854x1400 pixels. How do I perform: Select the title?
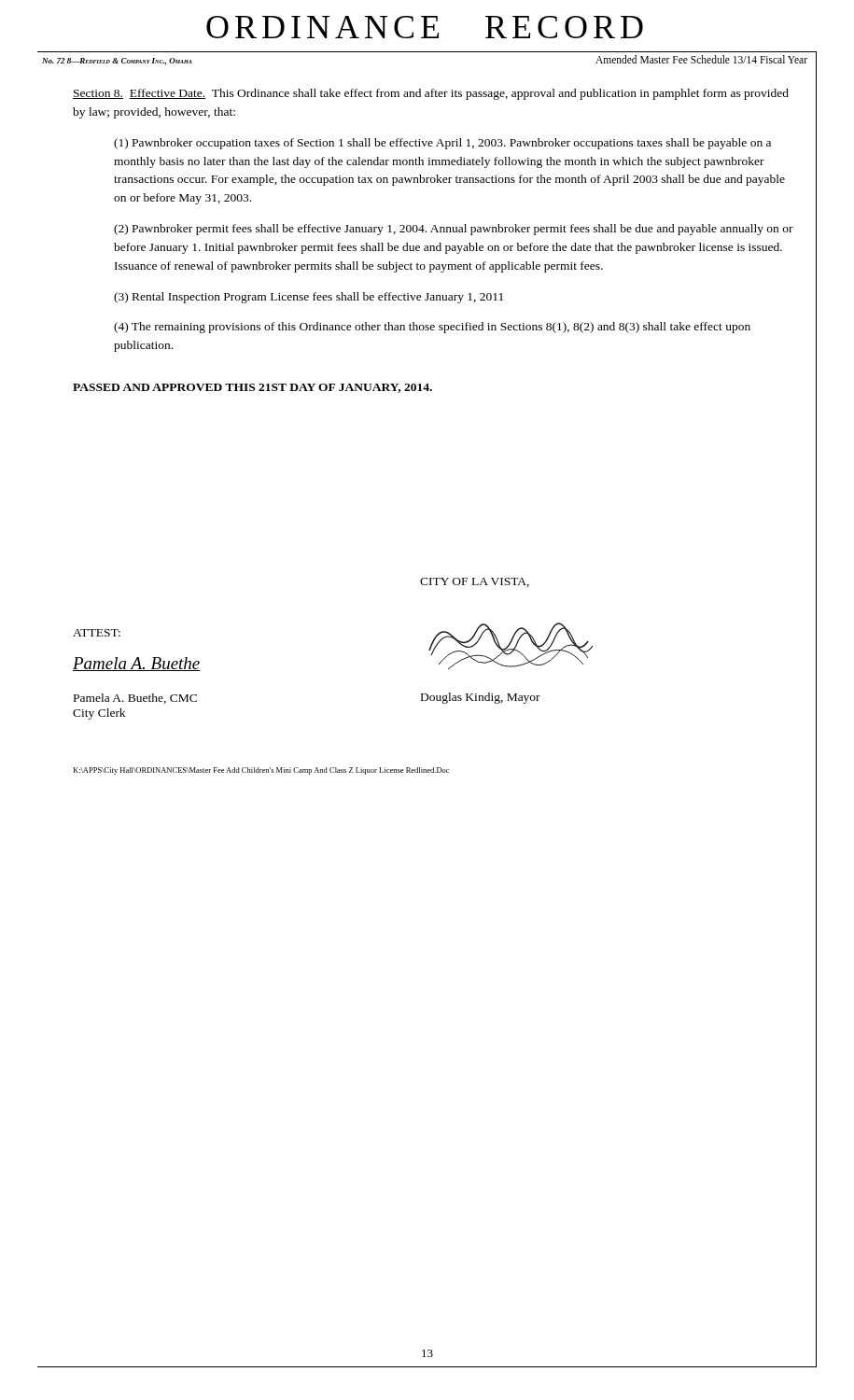[x=427, y=27]
